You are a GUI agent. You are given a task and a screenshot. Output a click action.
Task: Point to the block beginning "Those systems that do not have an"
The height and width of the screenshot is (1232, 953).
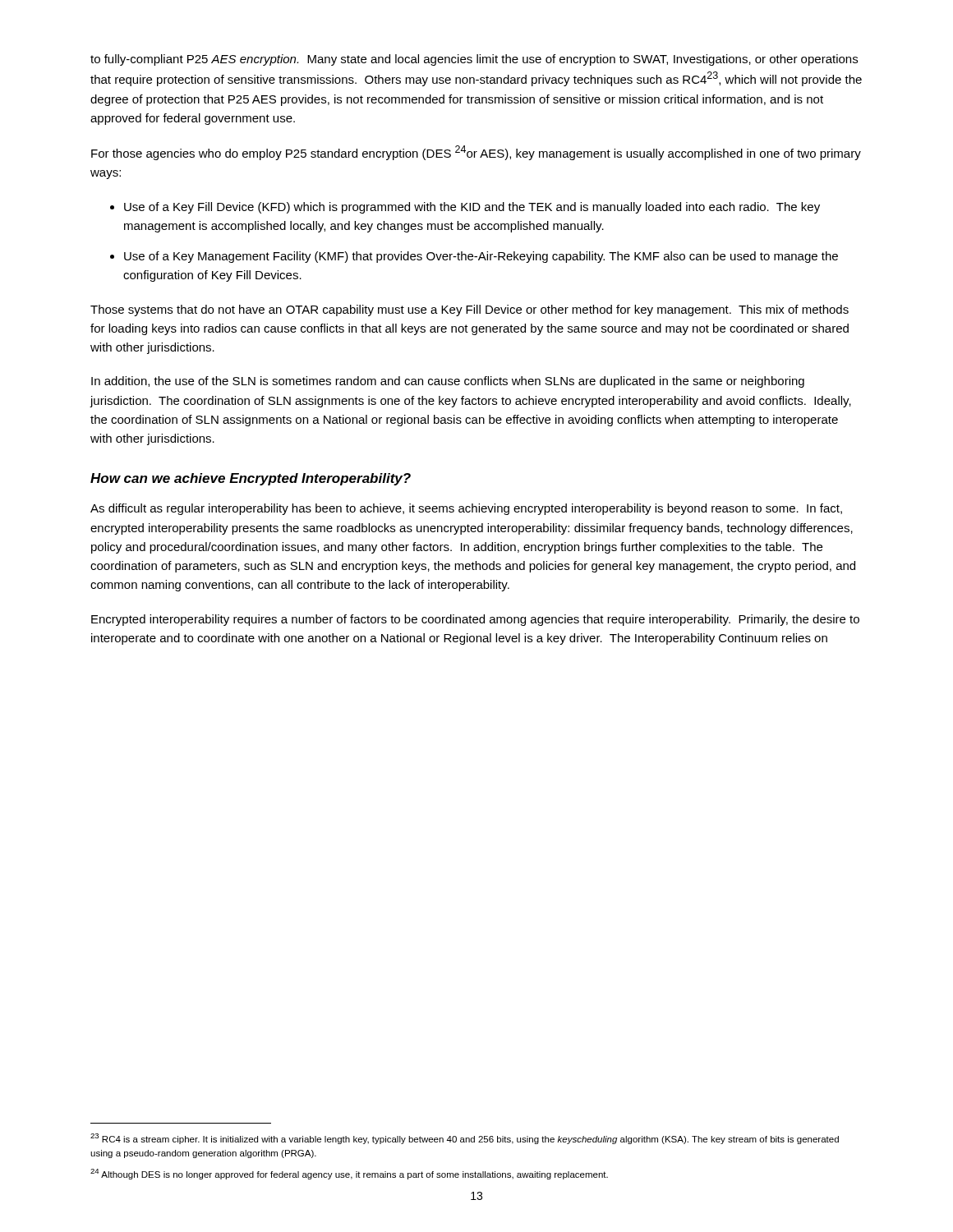[470, 328]
